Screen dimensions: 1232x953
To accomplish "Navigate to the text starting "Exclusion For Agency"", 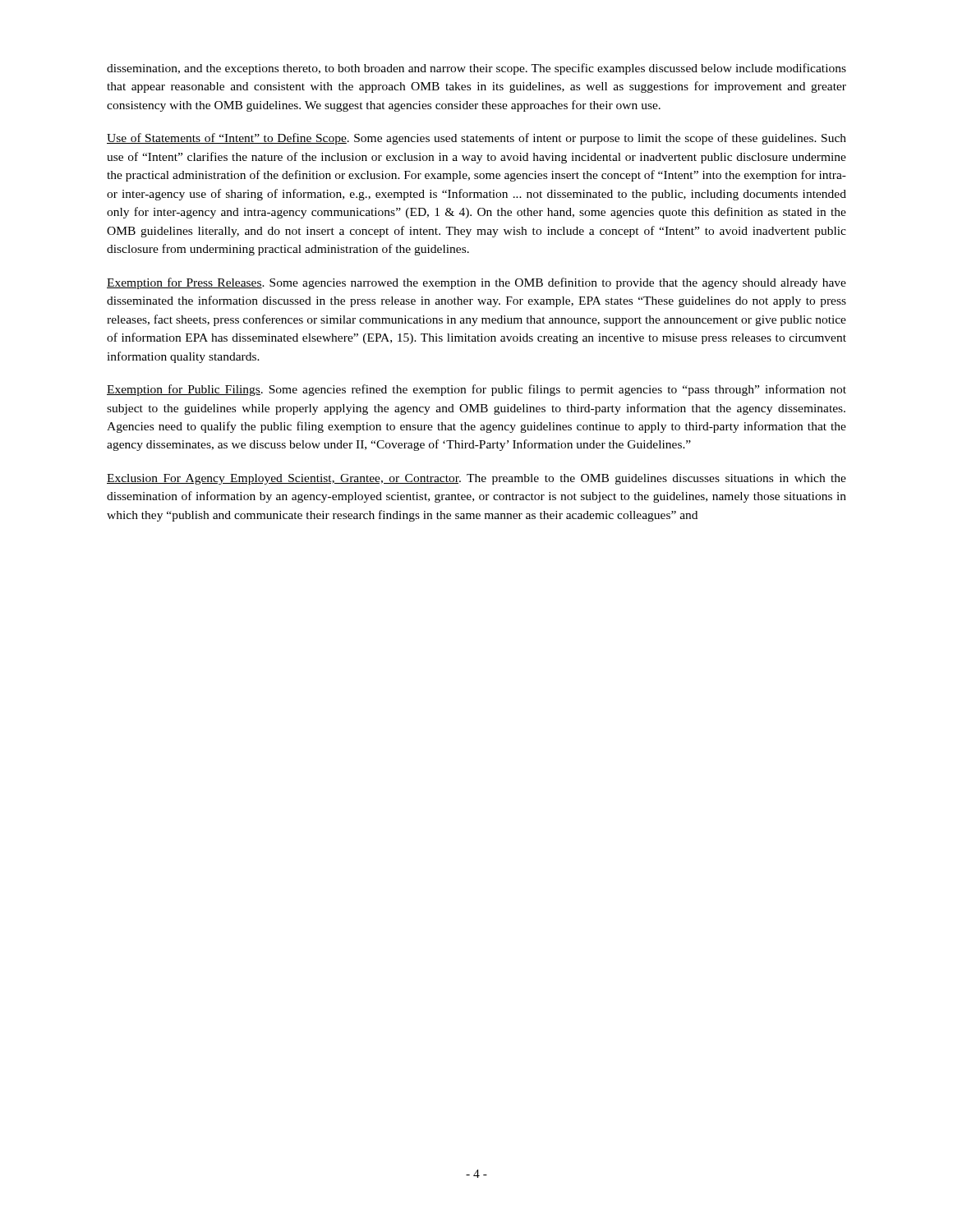I will click(x=476, y=496).
